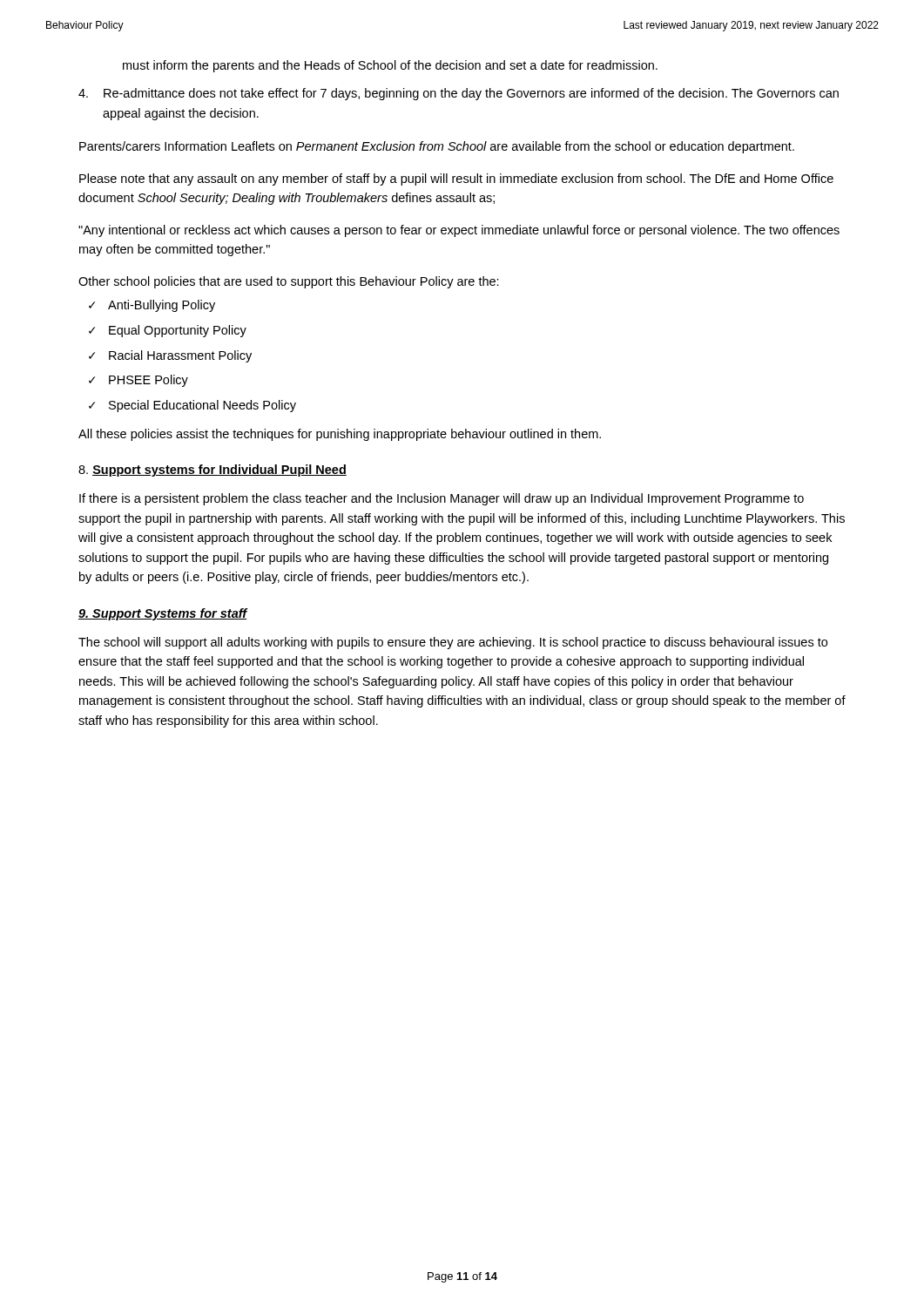Where is the passage that starts "must inform the parents and the"?

(390, 65)
